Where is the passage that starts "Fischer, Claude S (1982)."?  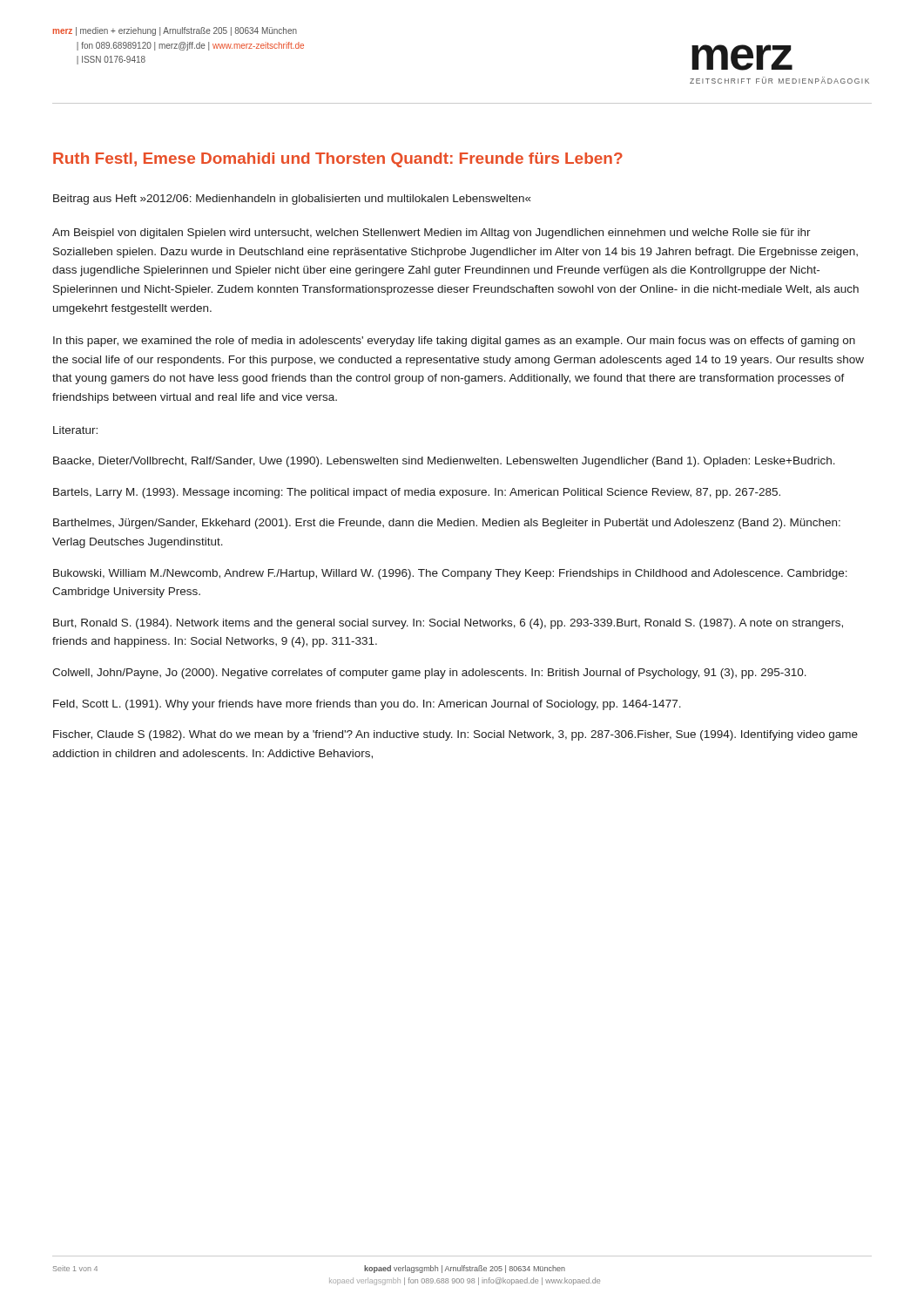click(x=455, y=744)
